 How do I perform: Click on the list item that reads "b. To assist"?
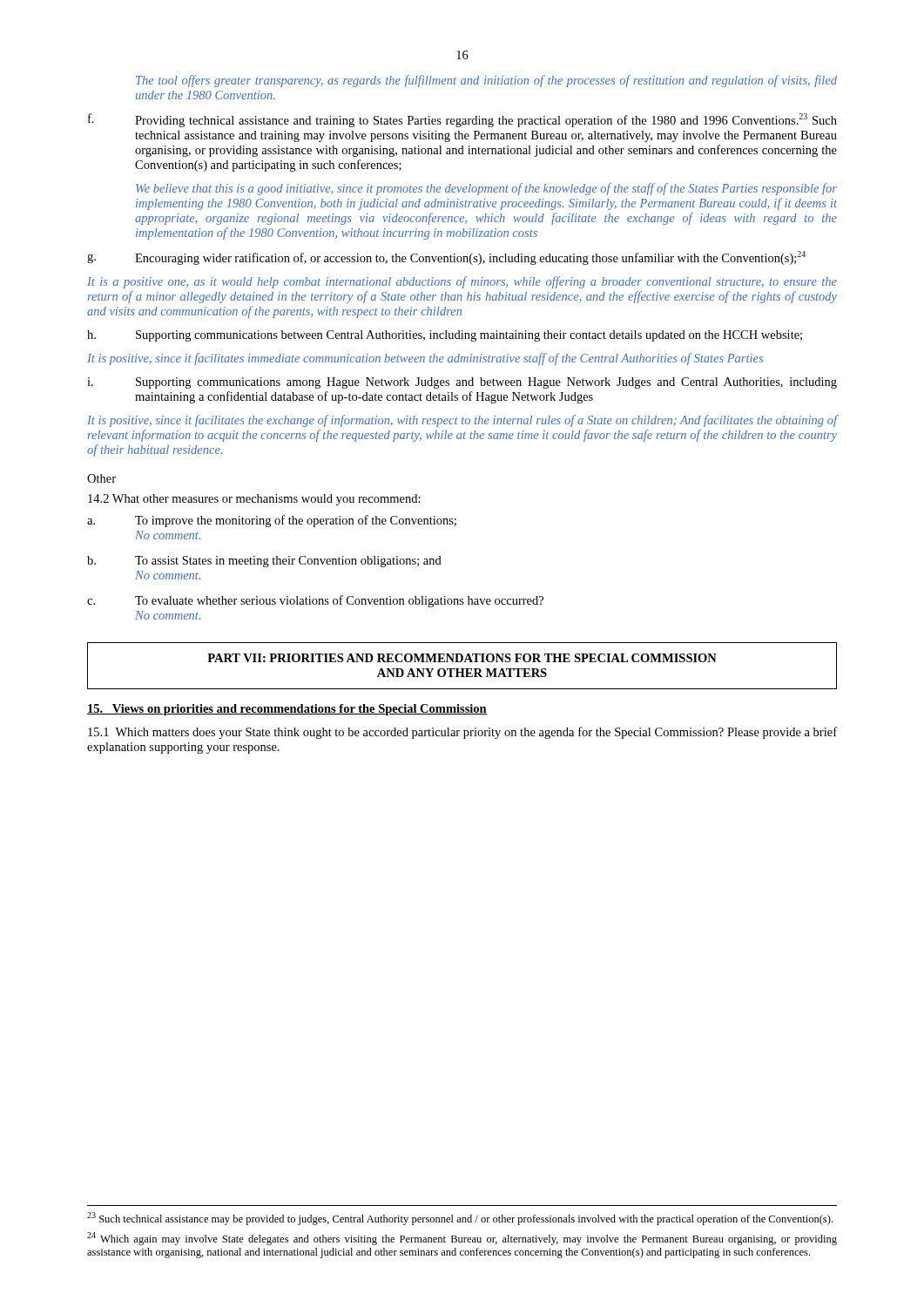pos(264,562)
